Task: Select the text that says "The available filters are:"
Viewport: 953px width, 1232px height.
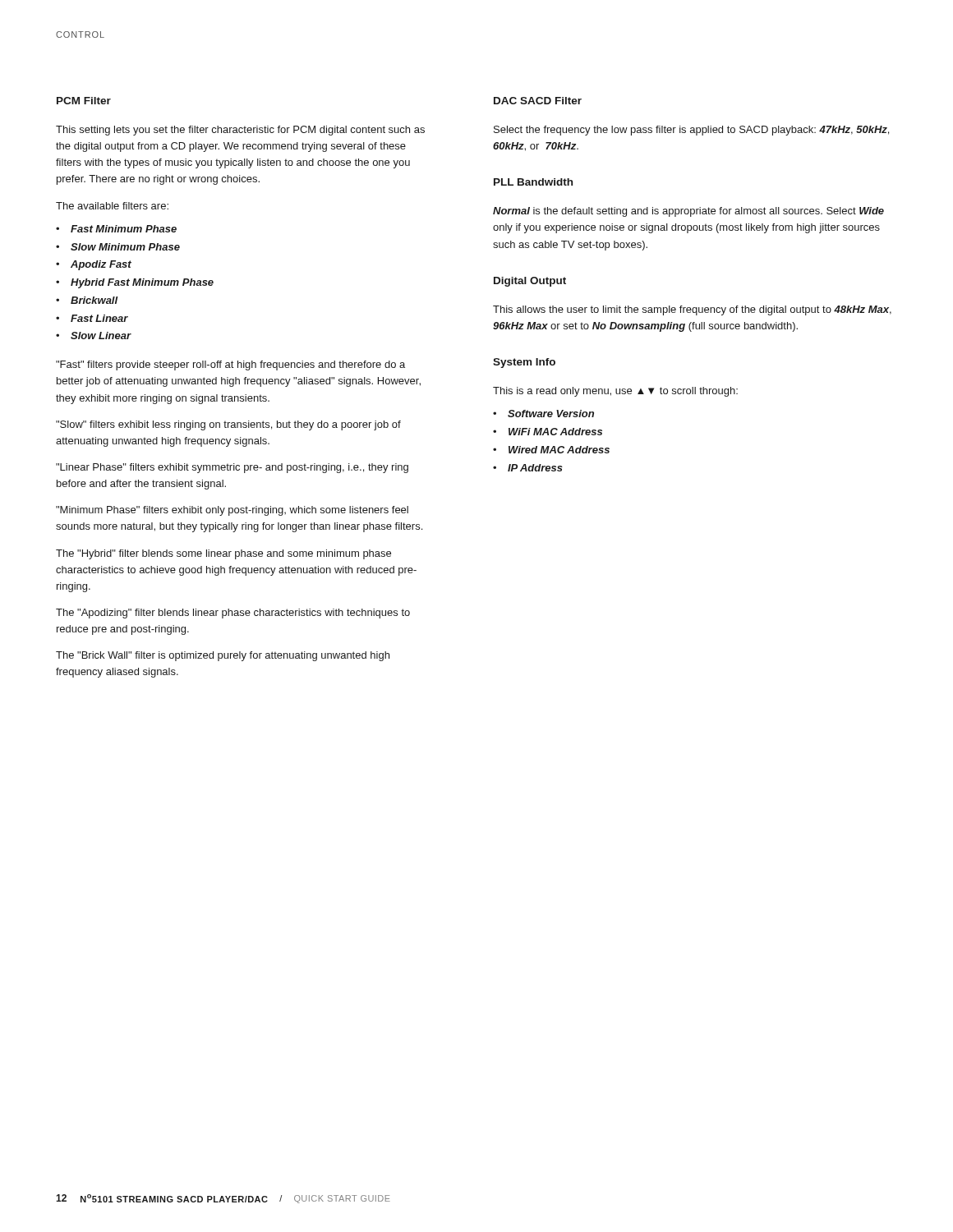Action: pyautogui.click(x=113, y=205)
